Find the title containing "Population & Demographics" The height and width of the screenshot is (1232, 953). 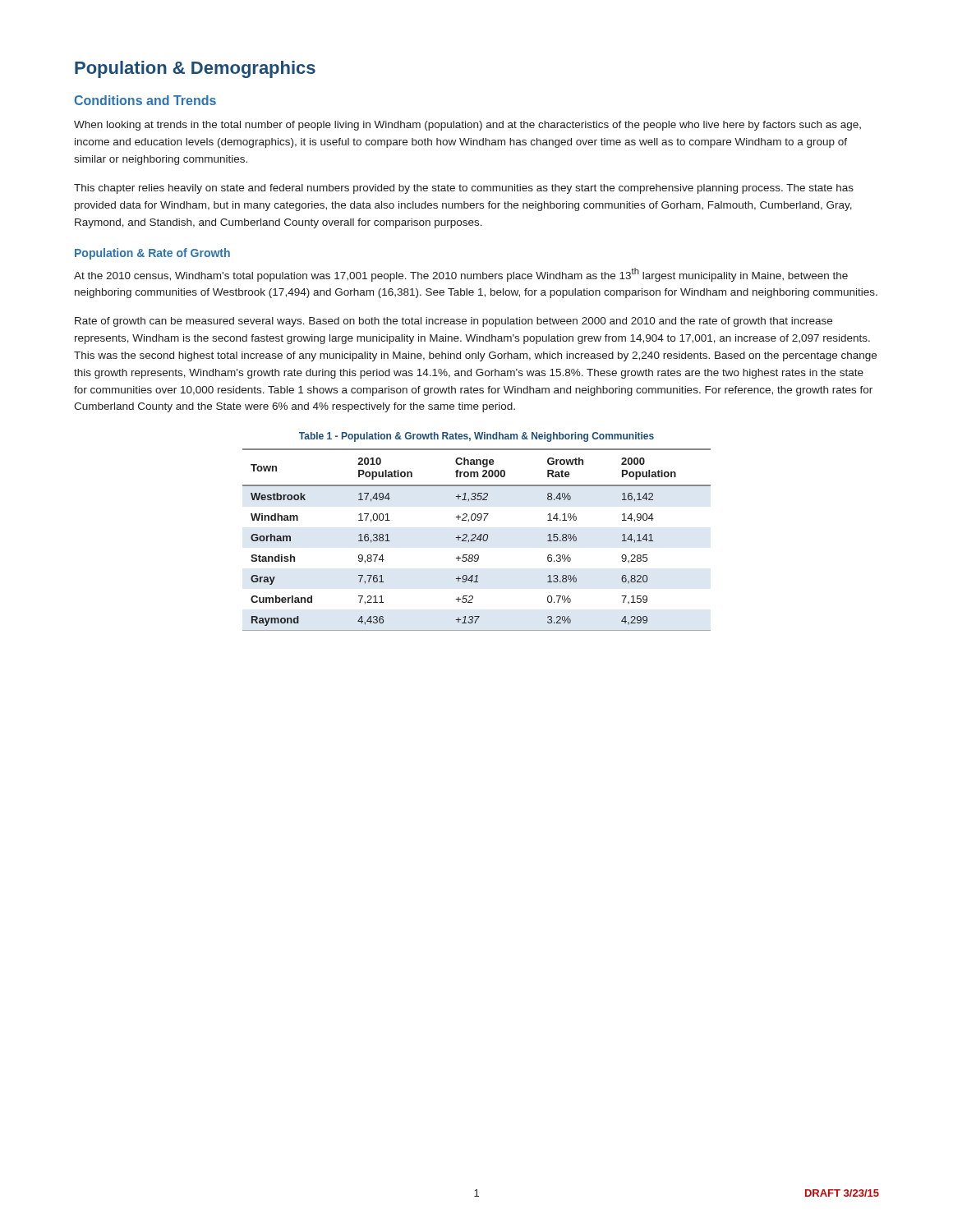coord(195,69)
